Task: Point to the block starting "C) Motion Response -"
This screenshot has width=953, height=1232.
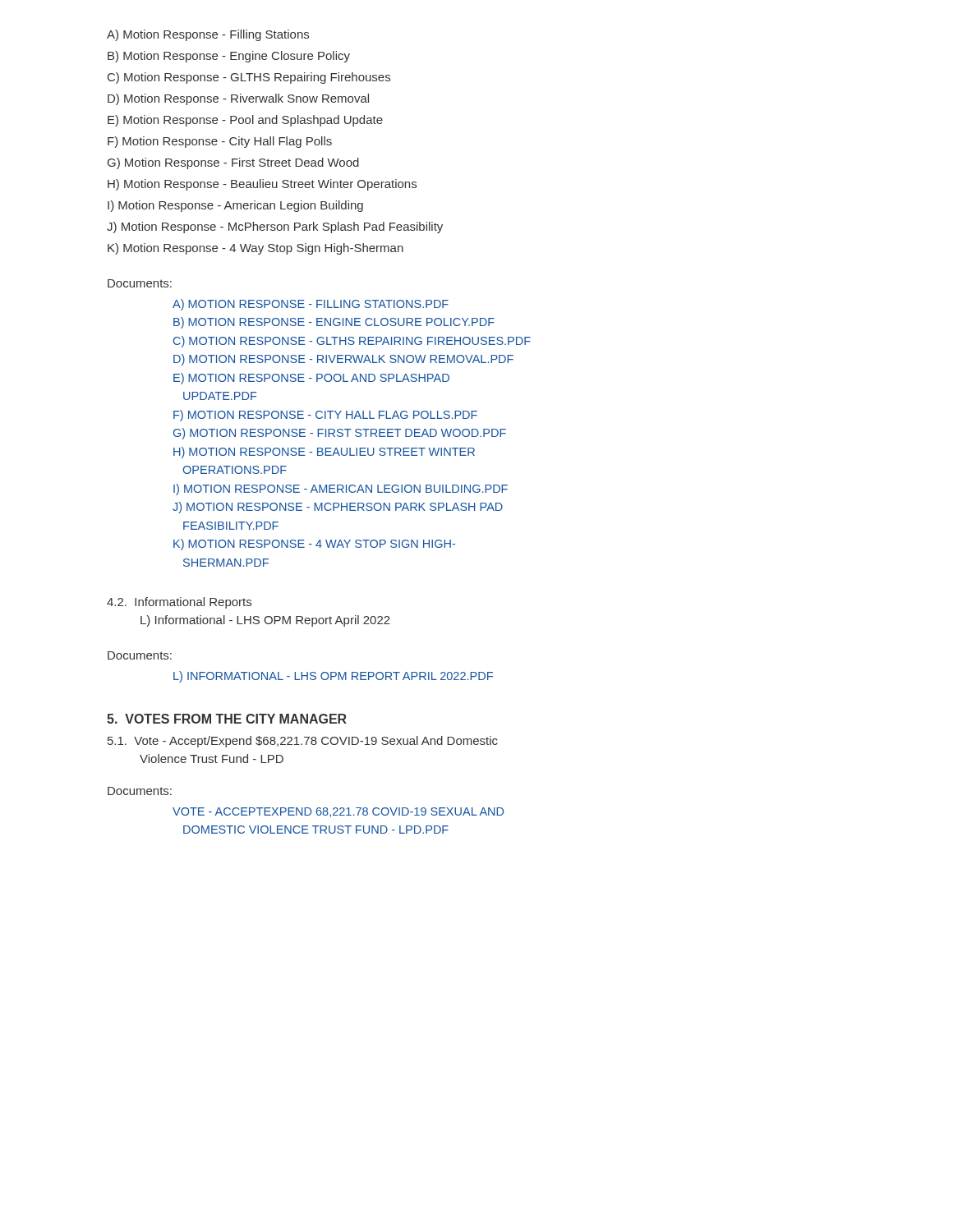Action: tap(249, 77)
